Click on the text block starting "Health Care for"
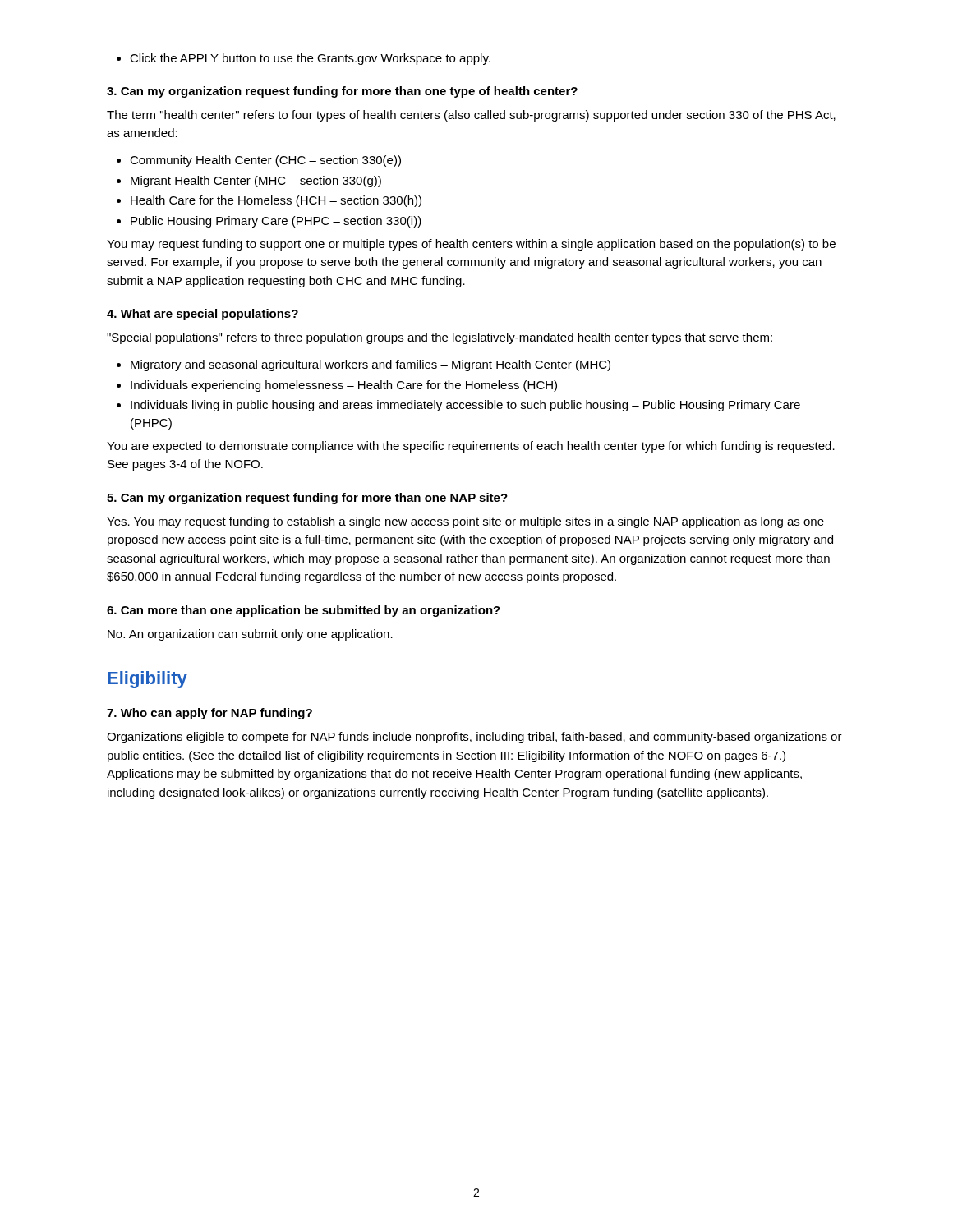This screenshot has width=953, height=1232. [x=276, y=200]
